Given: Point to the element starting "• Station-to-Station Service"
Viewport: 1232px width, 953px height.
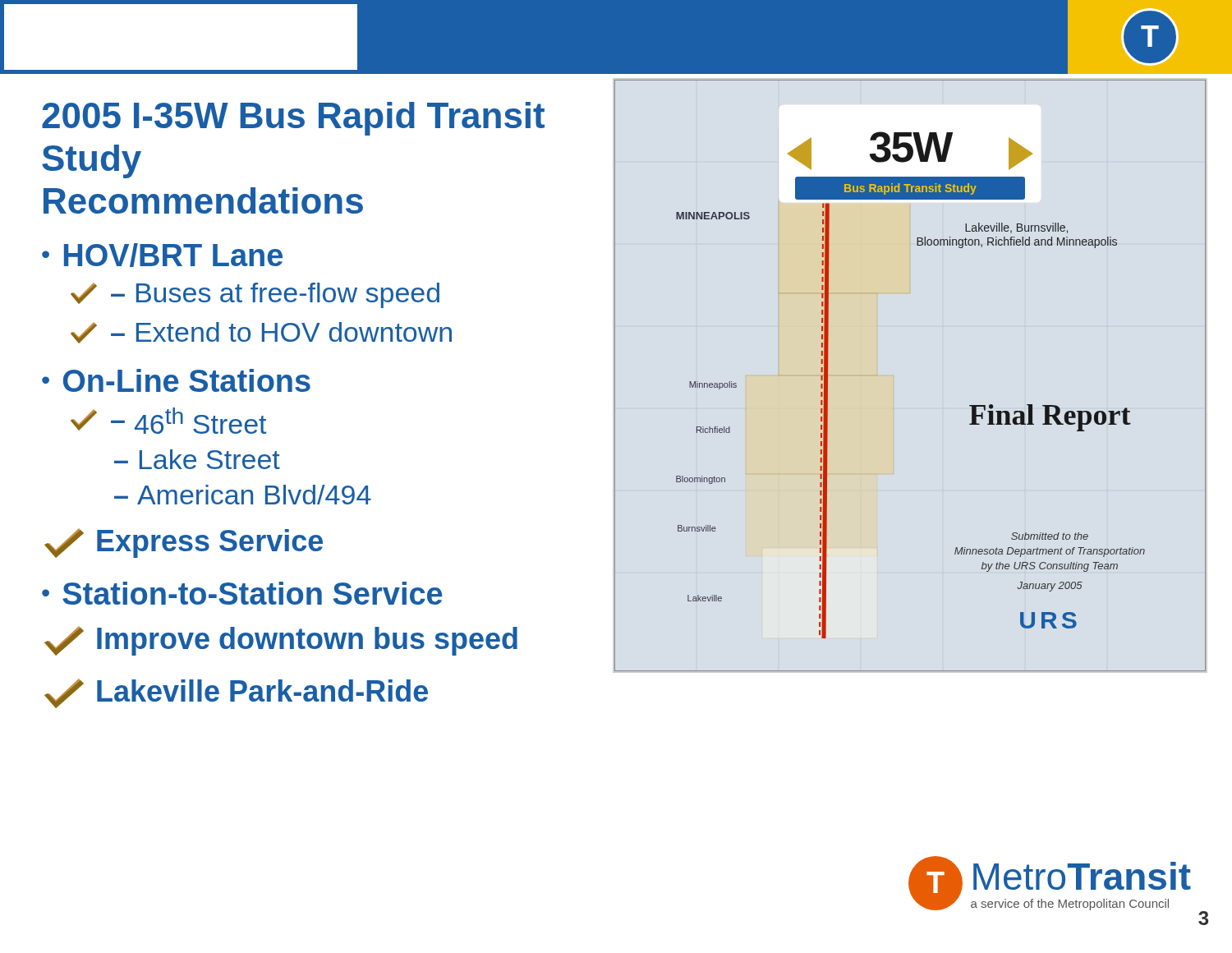Looking at the screenshot, I should (242, 594).
